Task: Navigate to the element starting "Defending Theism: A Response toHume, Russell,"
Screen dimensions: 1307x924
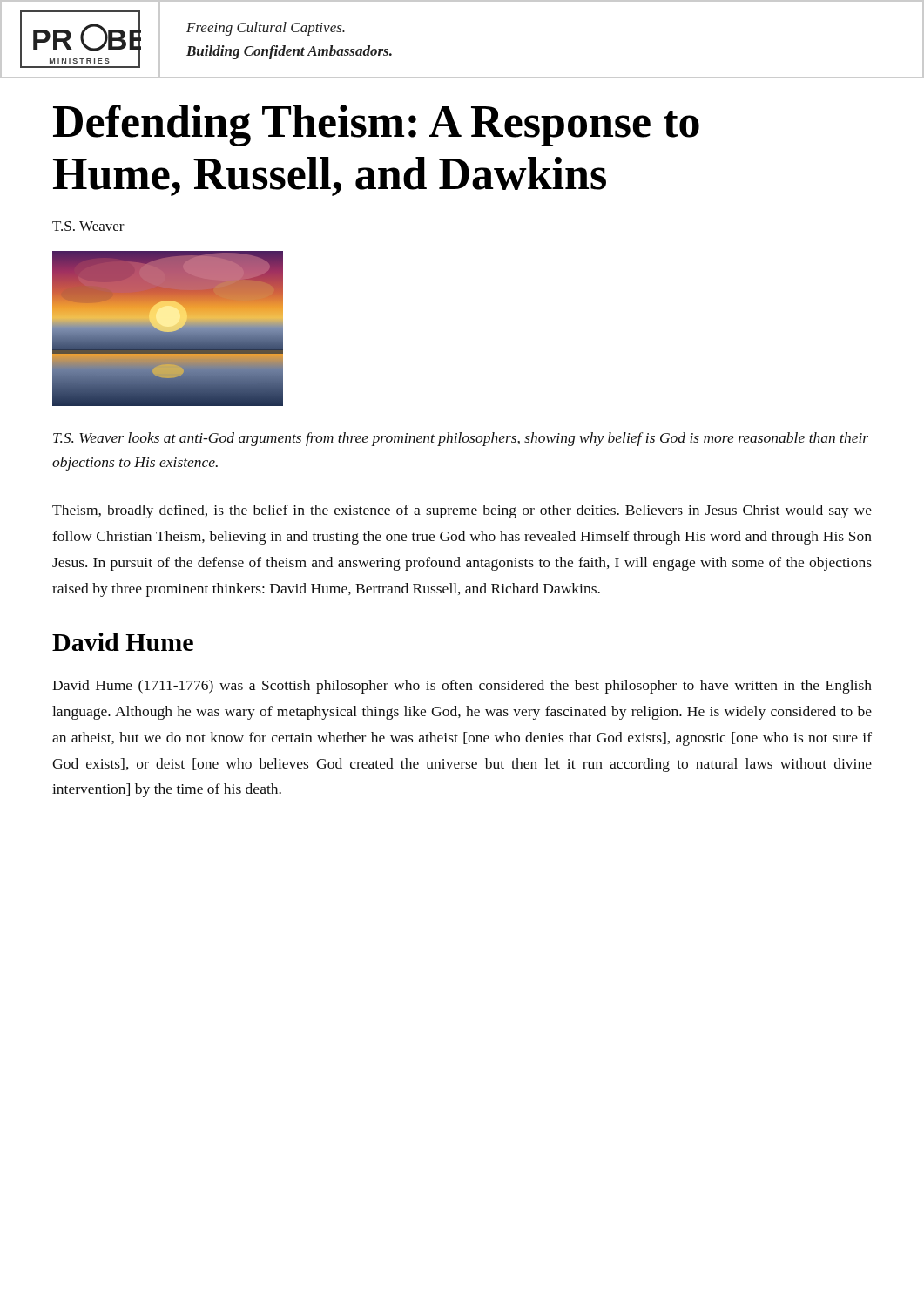Action: coord(462,148)
